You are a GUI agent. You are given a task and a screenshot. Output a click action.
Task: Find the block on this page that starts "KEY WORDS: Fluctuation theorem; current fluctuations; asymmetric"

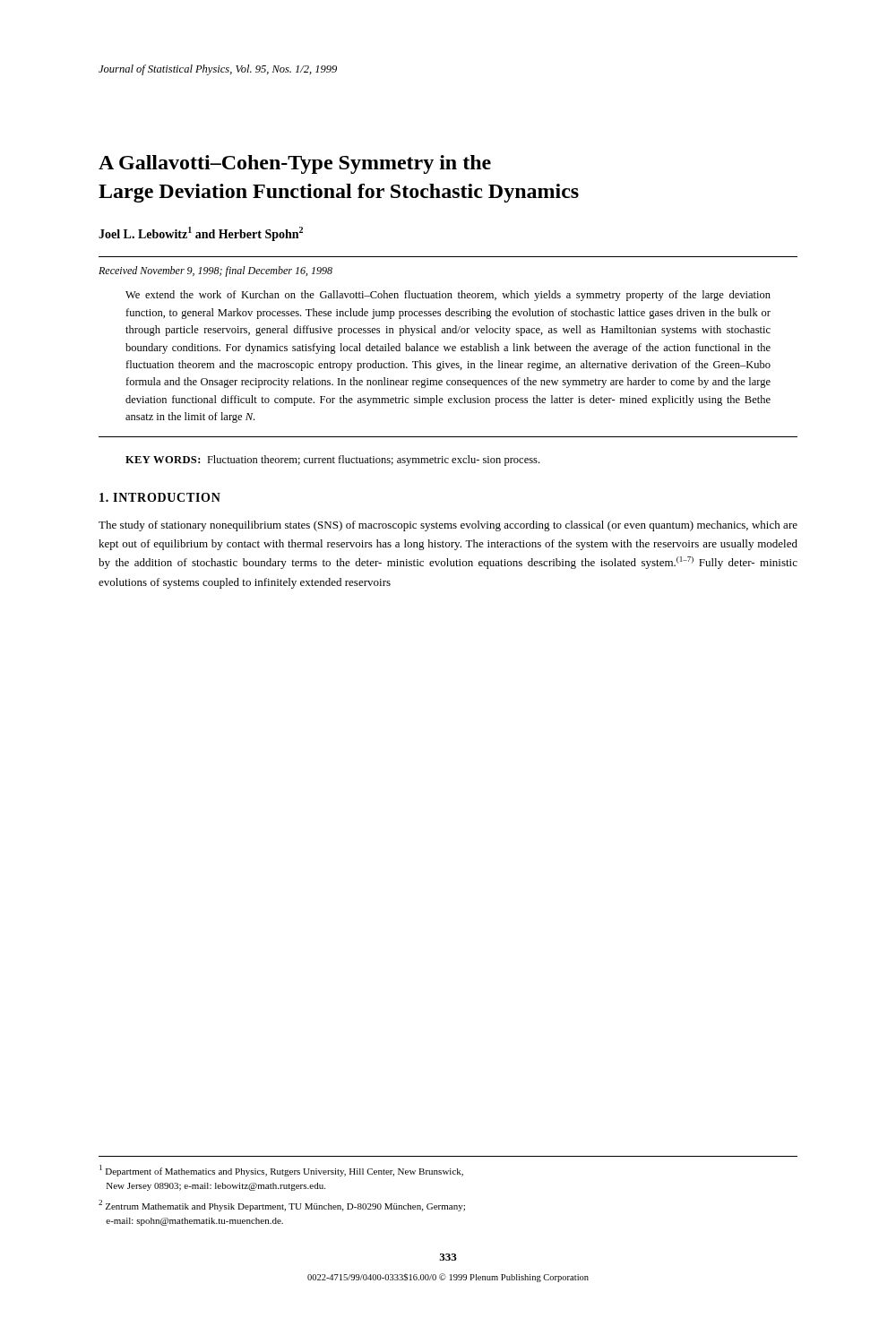(x=333, y=460)
